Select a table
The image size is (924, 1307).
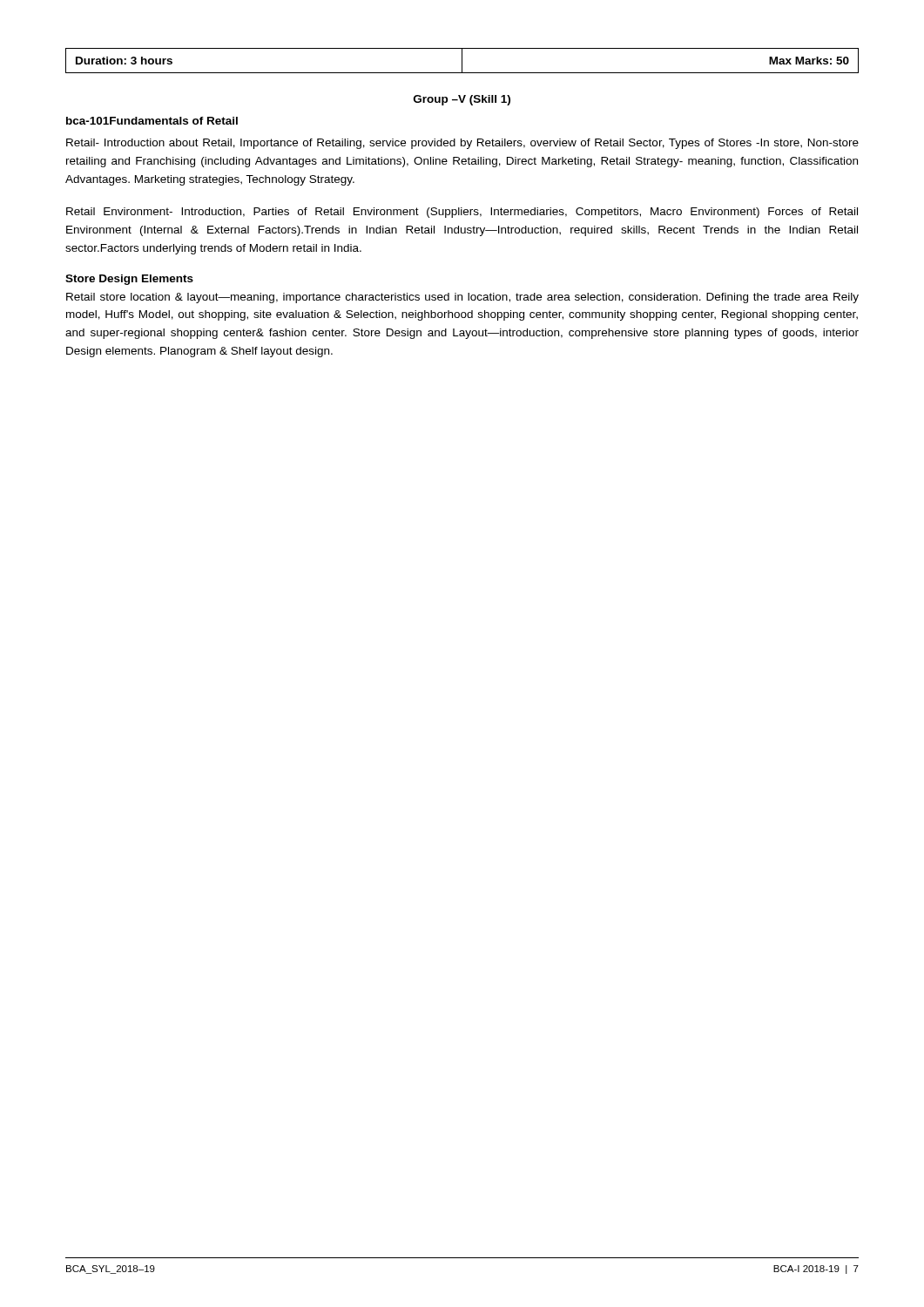[x=462, y=61]
